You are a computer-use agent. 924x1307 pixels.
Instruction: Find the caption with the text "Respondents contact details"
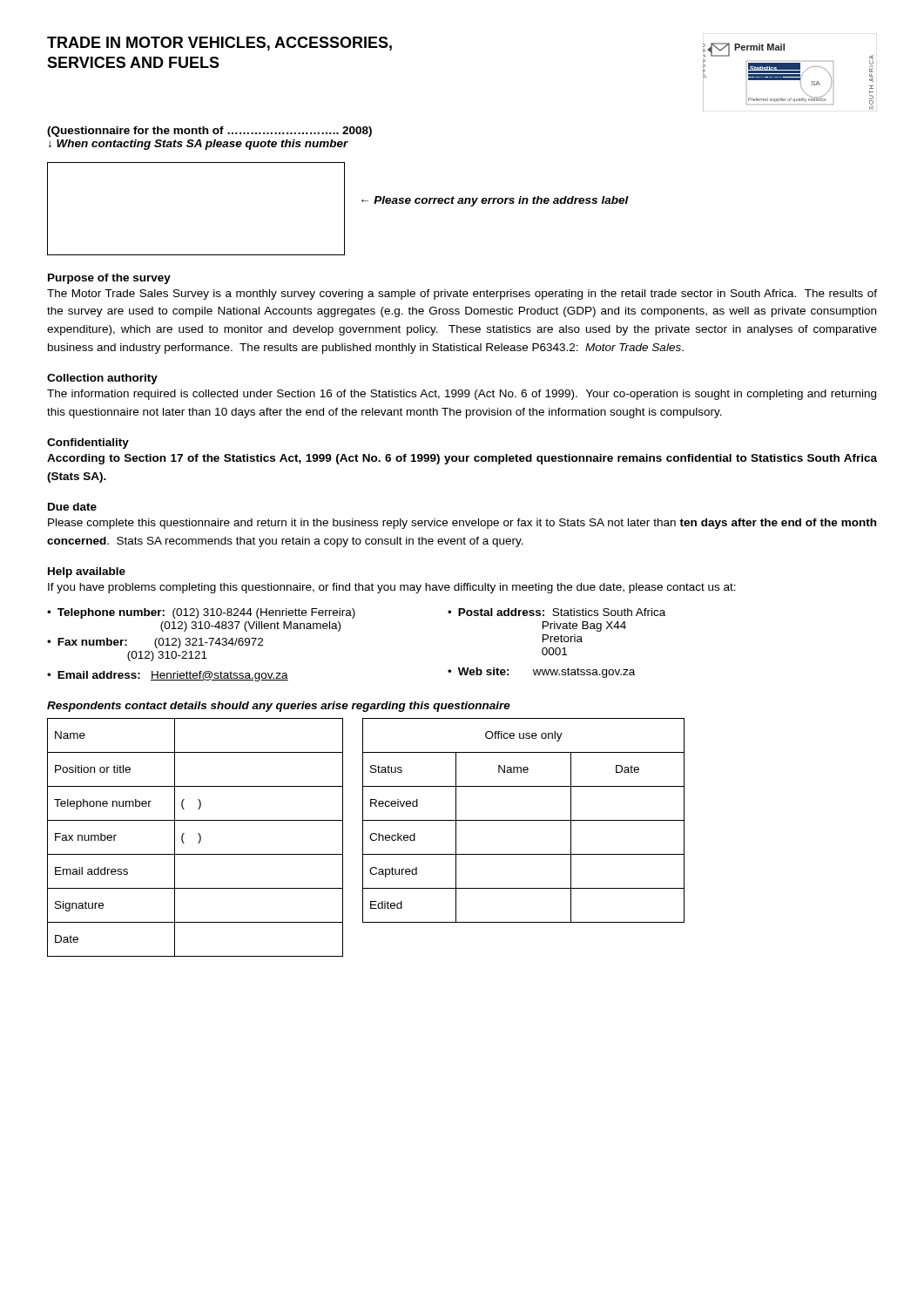pos(279,705)
